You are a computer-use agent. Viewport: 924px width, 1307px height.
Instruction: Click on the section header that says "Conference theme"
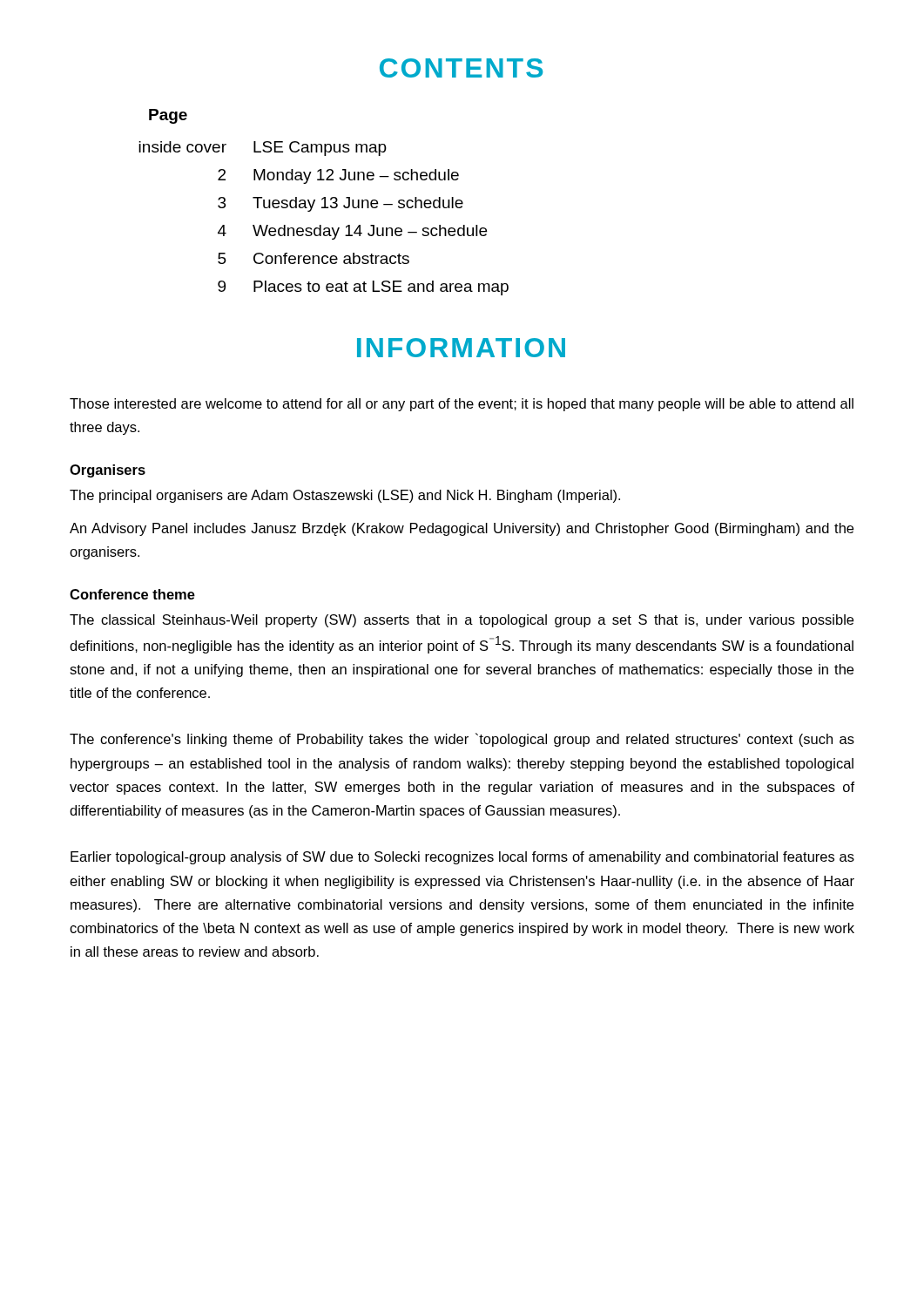pos(132,594)
